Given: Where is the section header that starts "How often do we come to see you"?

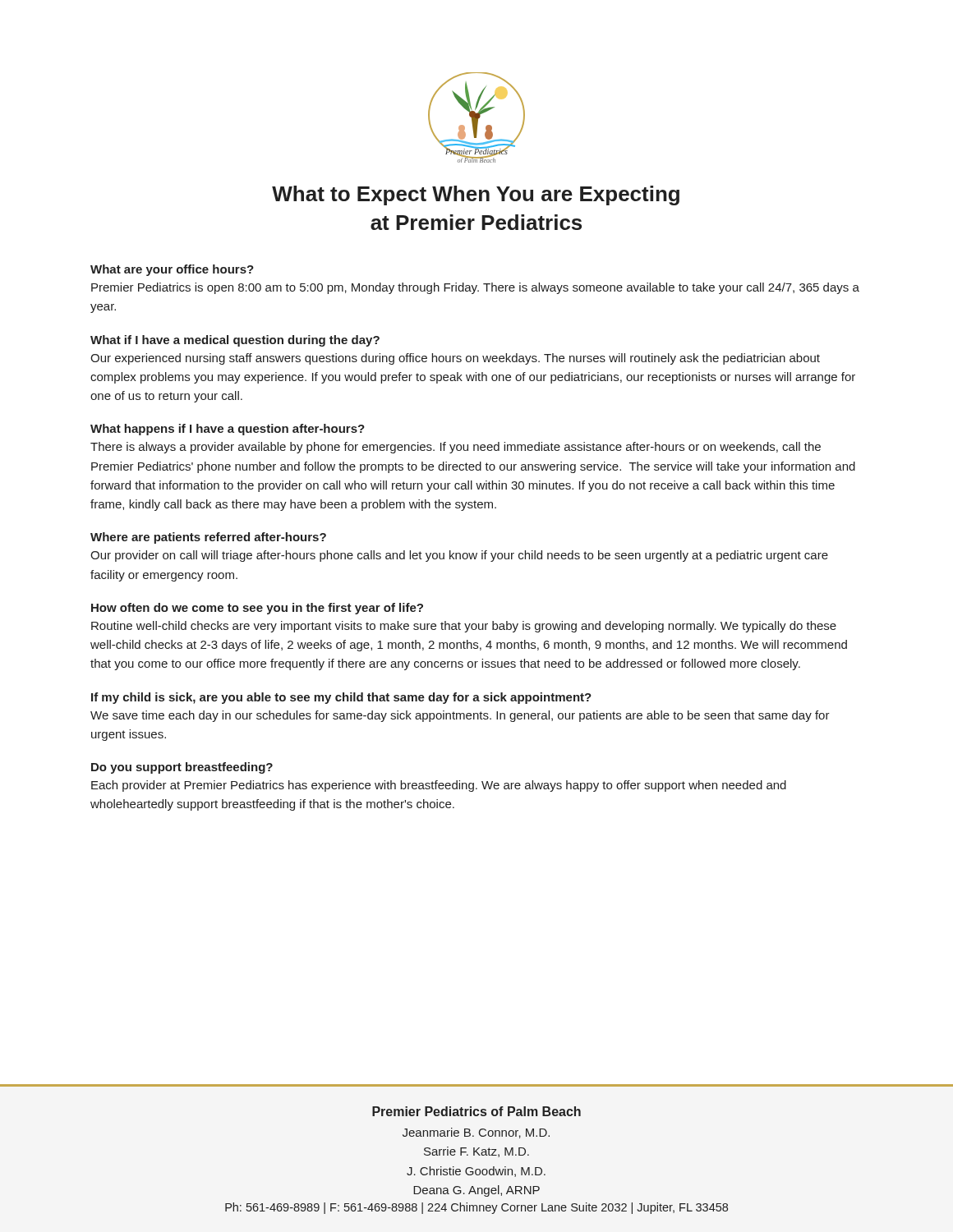Looking at the screenshot, I should click(476, 637).
